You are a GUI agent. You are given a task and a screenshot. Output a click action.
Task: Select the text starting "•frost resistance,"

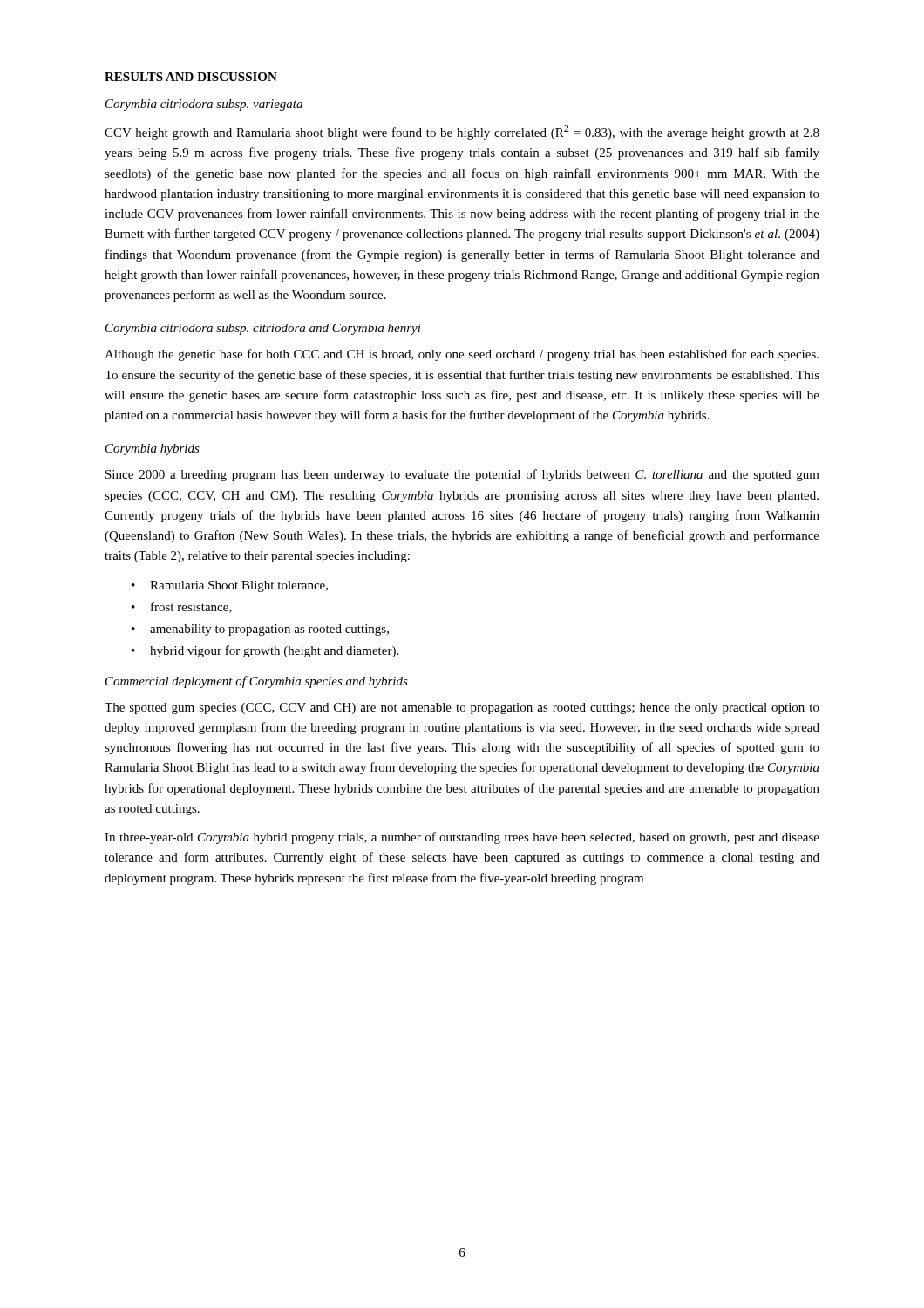(x=181, y=607)
